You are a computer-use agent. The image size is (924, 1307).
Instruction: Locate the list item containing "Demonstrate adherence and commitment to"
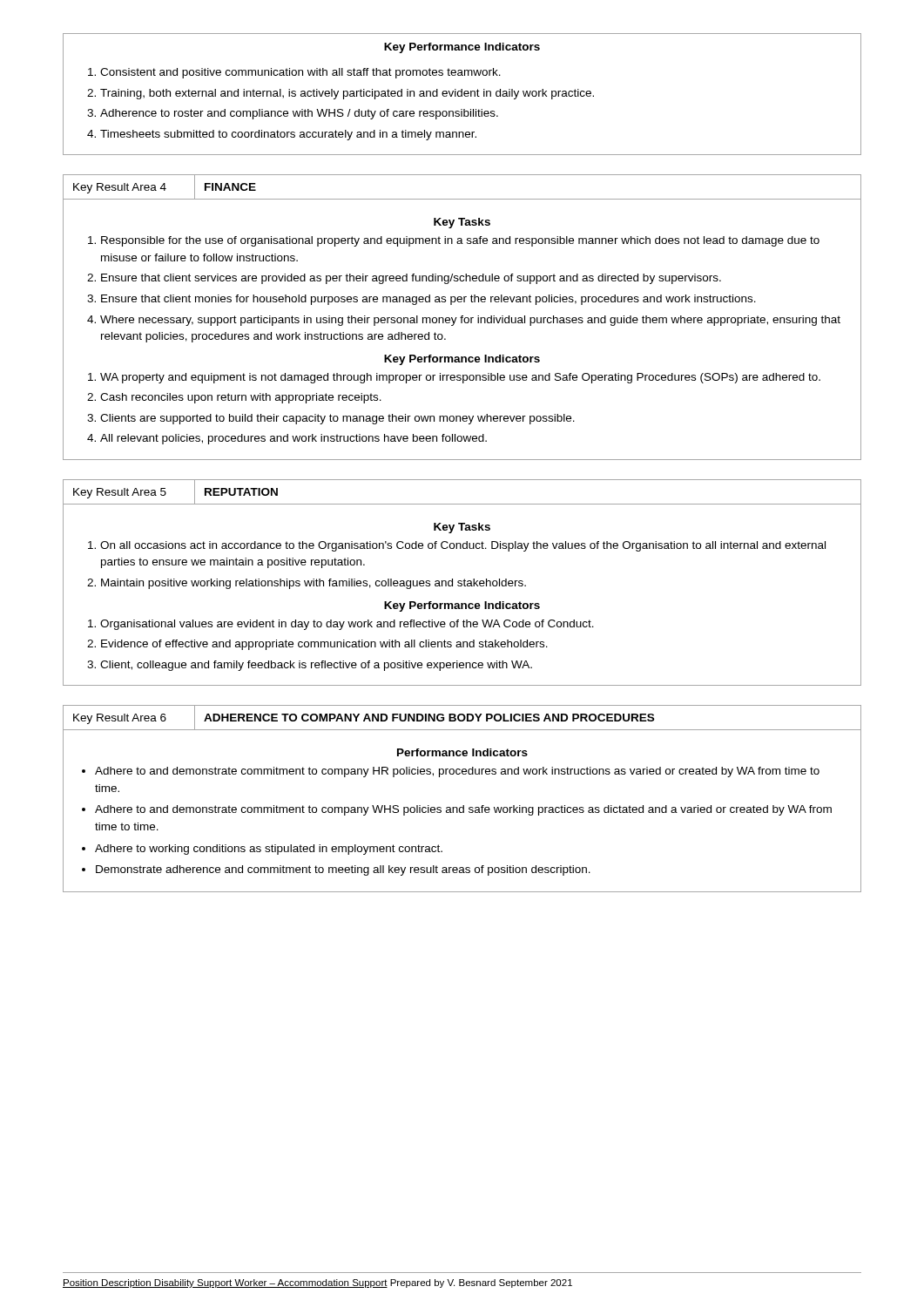coord(343,869)
